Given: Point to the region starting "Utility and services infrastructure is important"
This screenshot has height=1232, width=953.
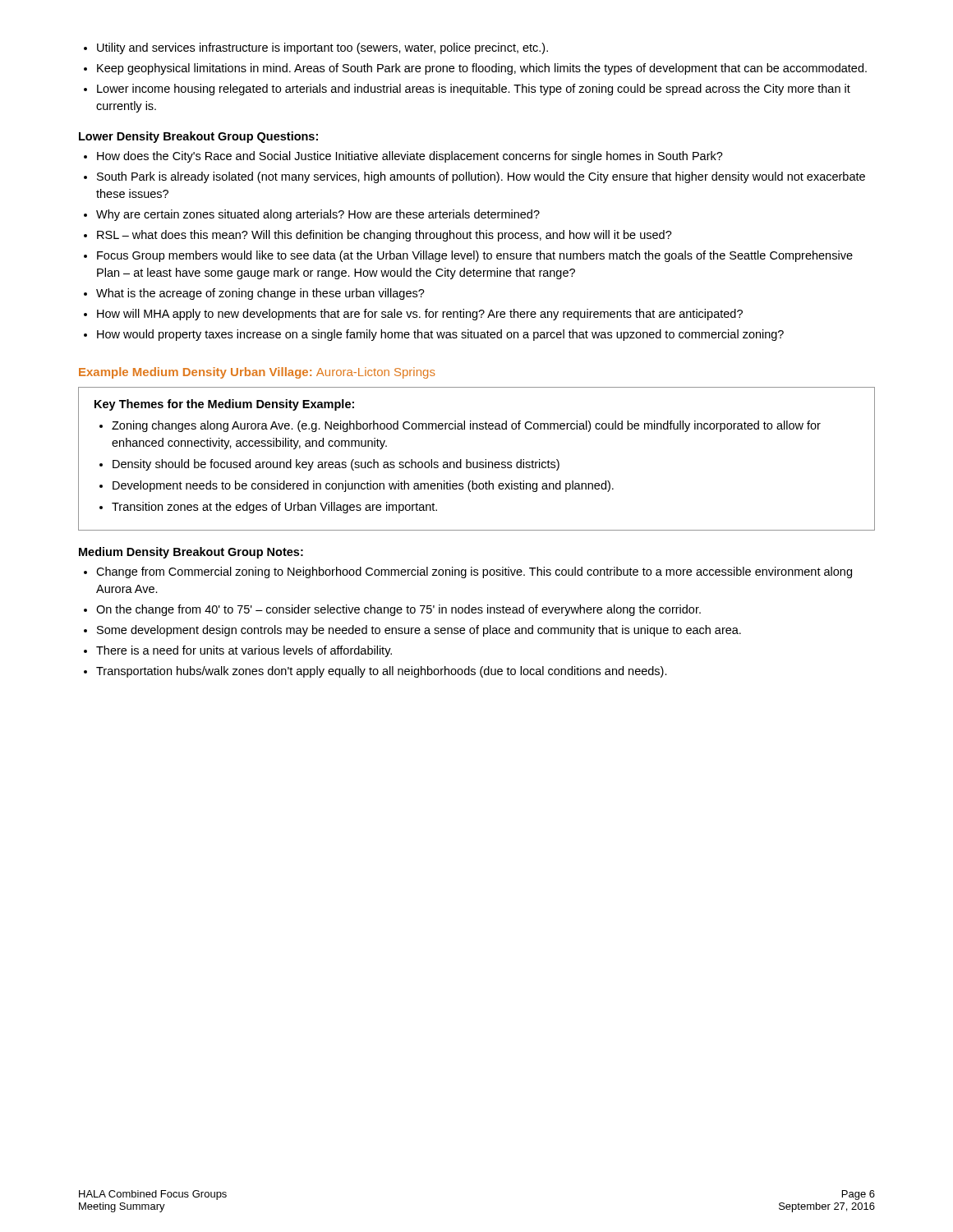Looking at the screenshot, I should click(x=476, y=48).
